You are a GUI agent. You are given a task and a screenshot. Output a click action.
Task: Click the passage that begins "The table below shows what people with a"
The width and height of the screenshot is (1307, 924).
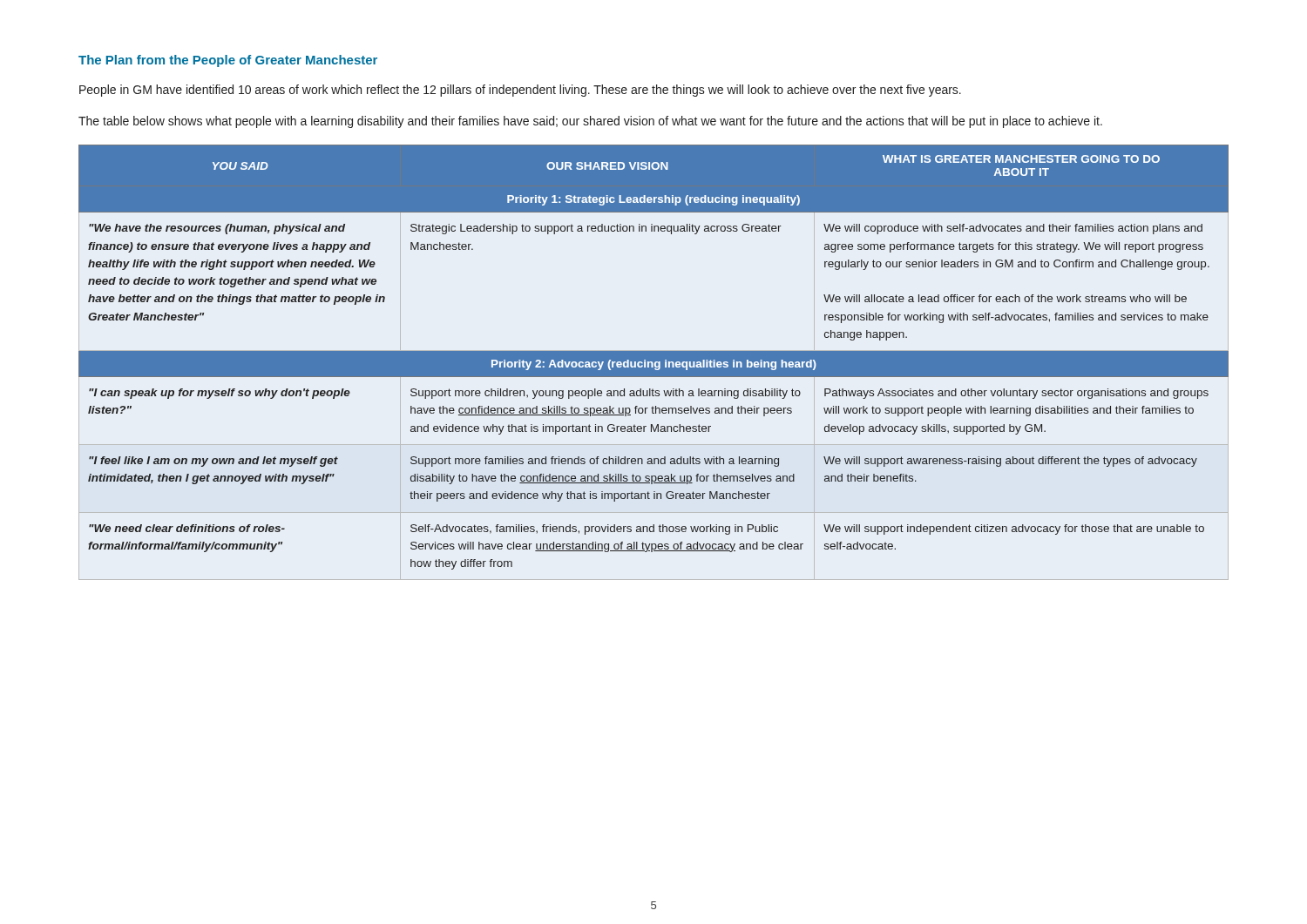click(591, 121)
